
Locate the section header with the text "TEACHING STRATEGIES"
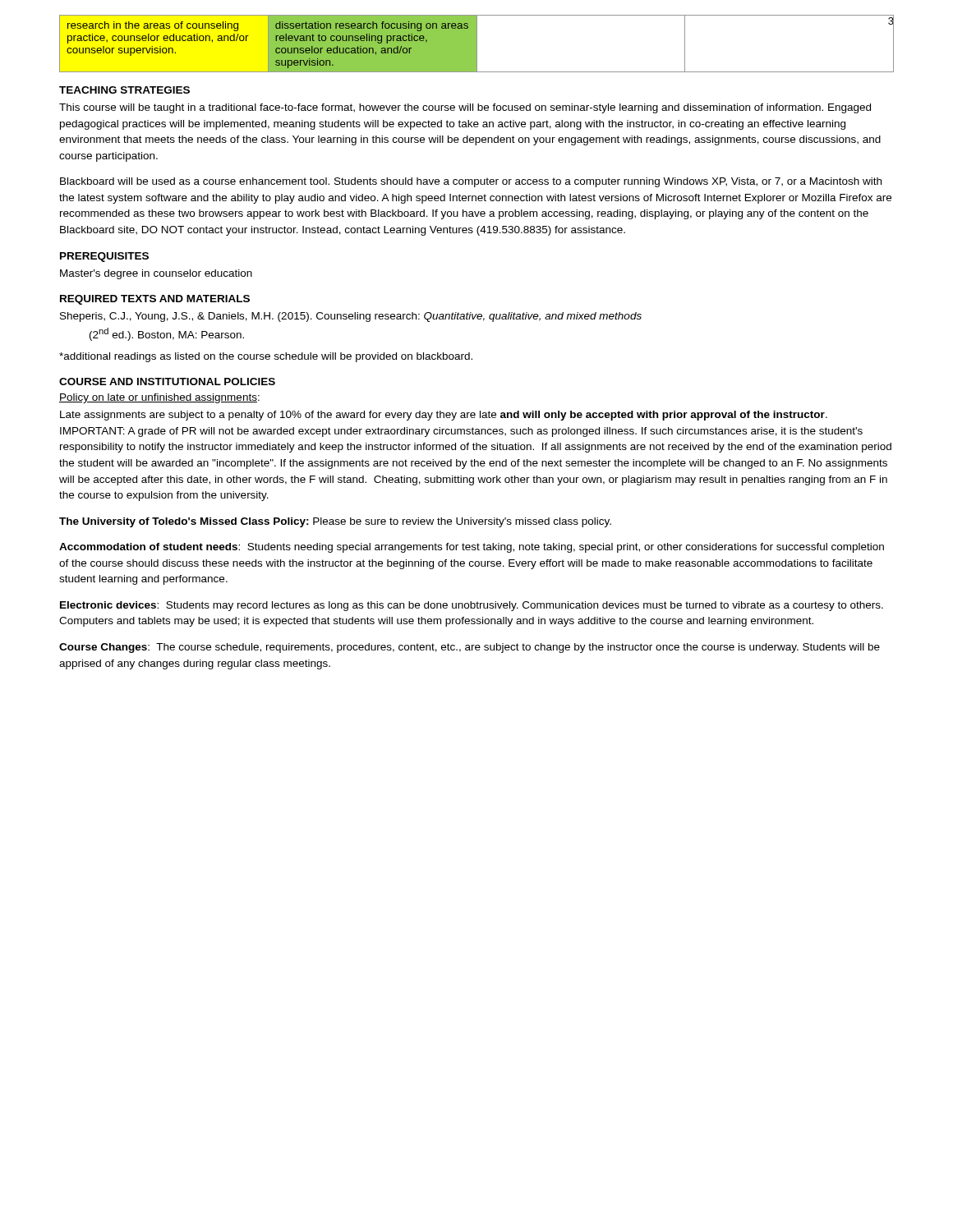click(x=125, y=90)
